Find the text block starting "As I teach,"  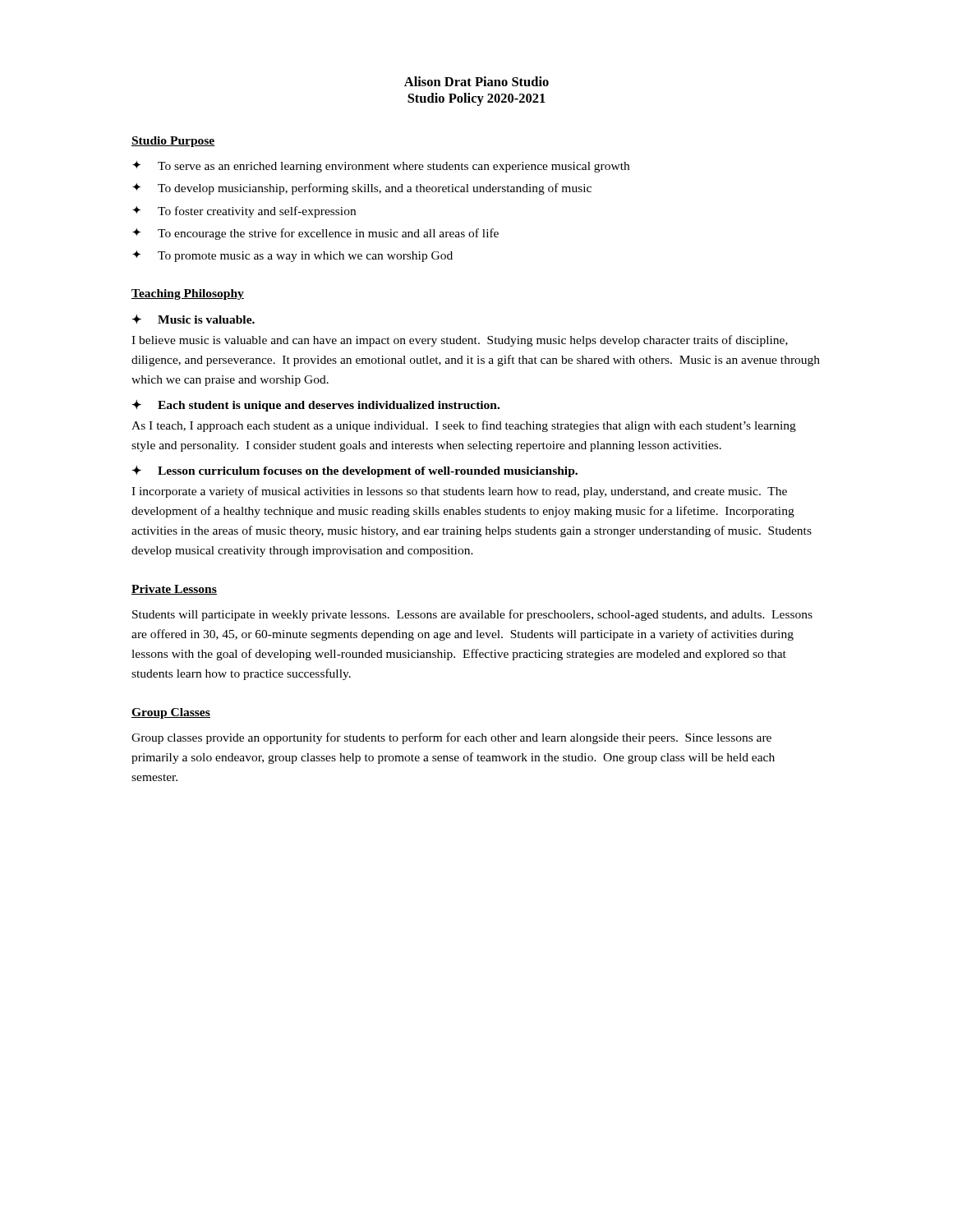464,435
